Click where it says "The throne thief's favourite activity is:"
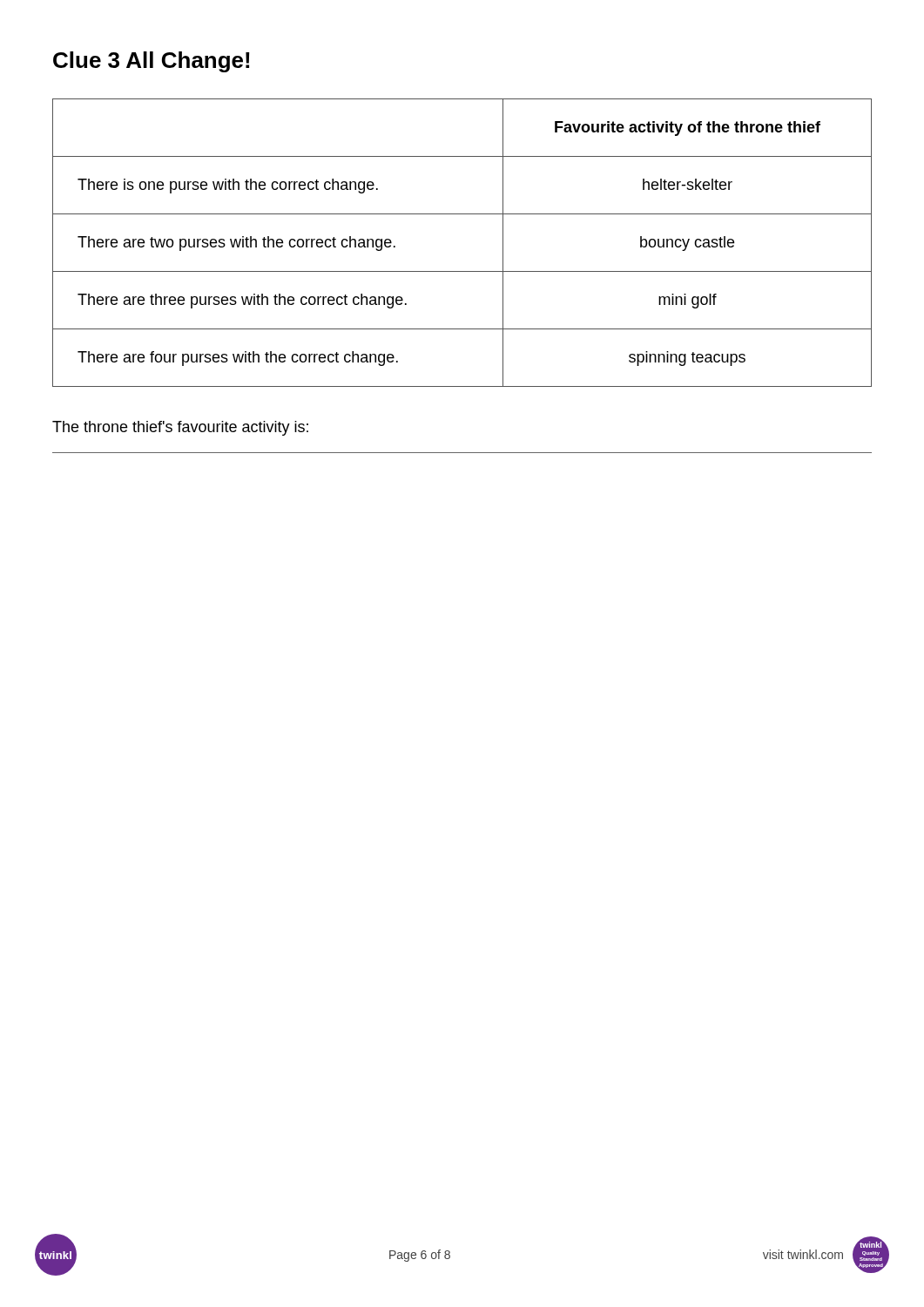This screenshot has height=1307, width=924. 181,427
